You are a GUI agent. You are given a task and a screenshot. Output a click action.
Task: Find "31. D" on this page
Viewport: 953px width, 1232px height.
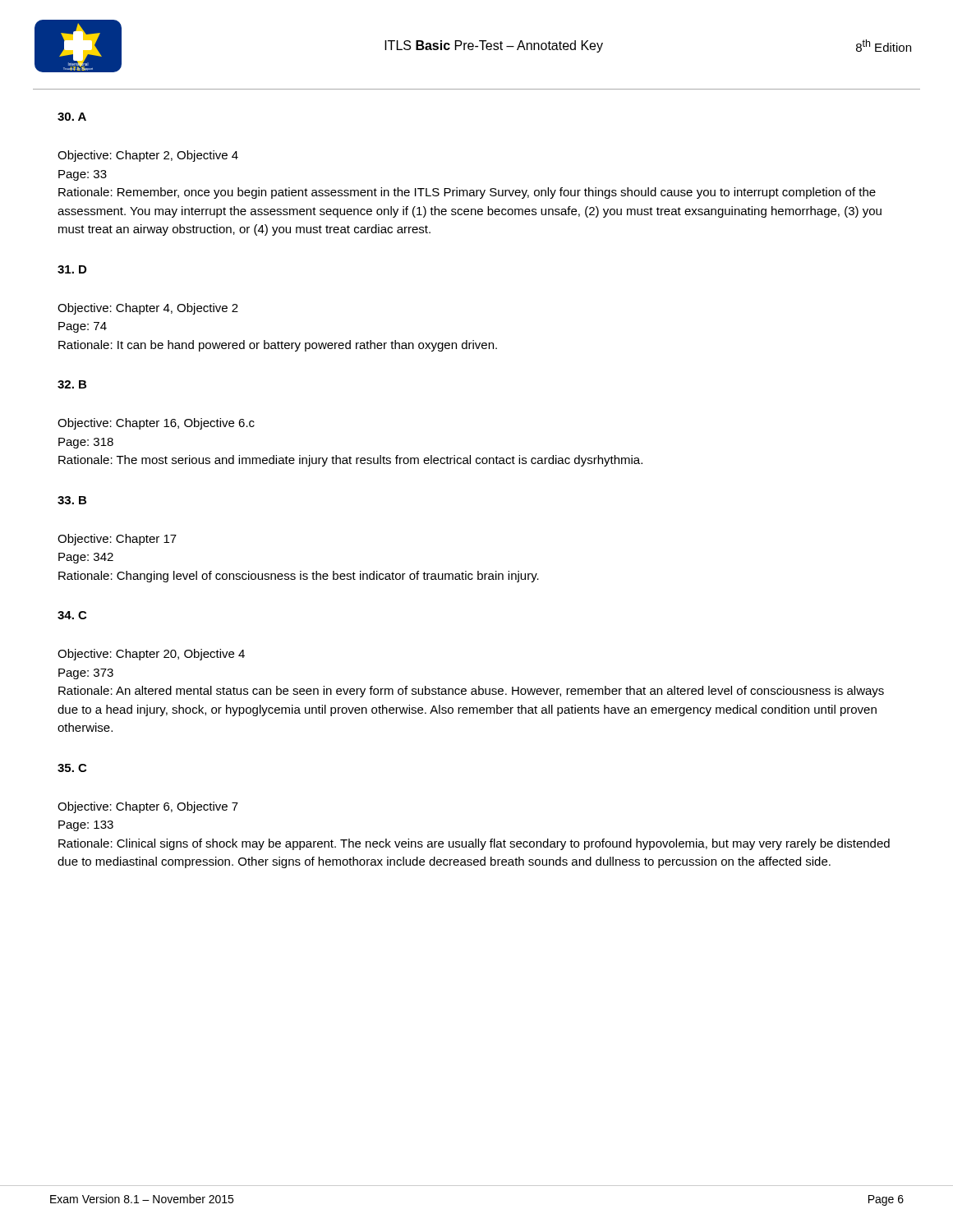(72, 269)
